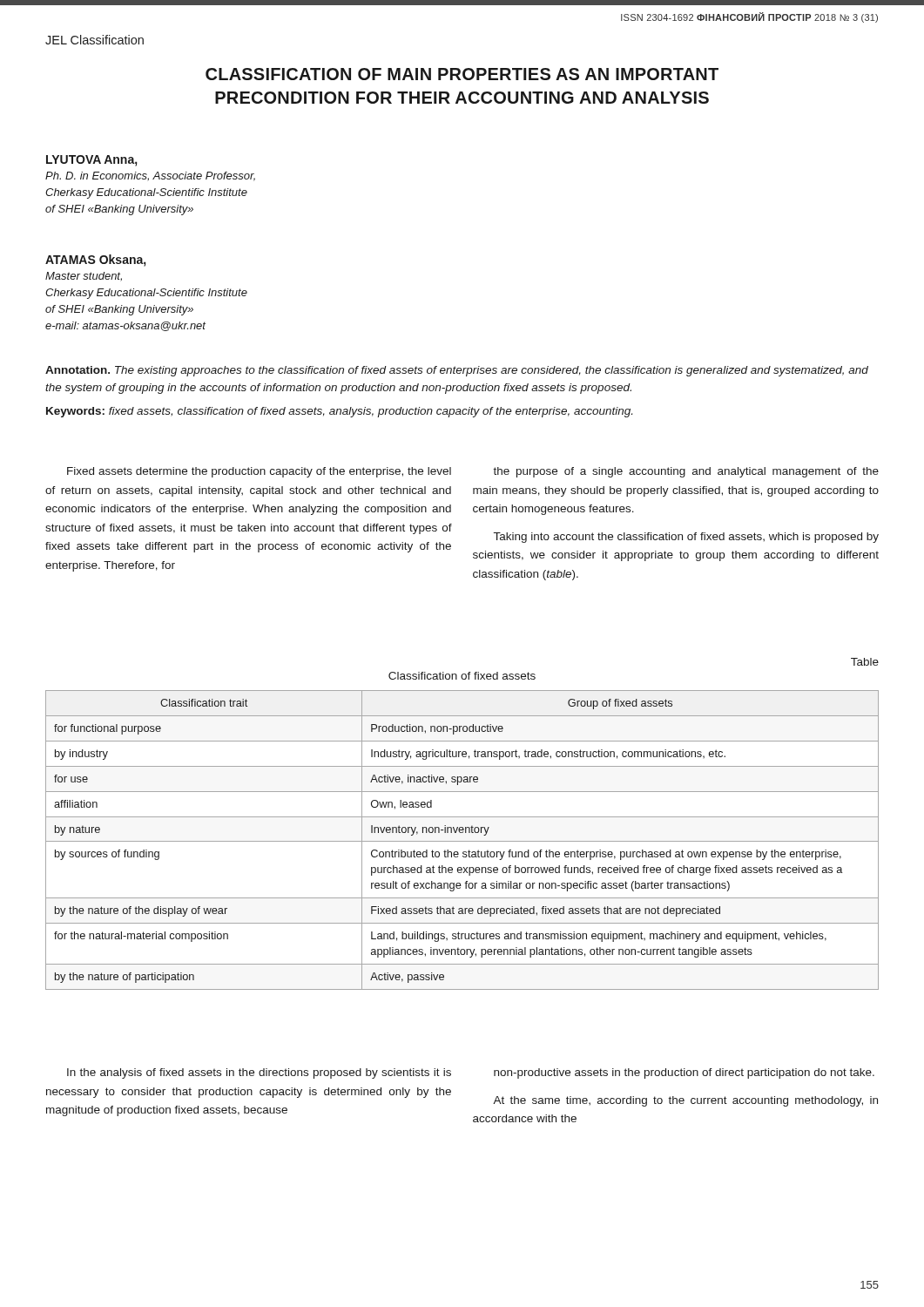924x1307 pixels.
Task: Find the text block containing "In the analysis of fixed assets in"
Action: [x=462, y=1100]
